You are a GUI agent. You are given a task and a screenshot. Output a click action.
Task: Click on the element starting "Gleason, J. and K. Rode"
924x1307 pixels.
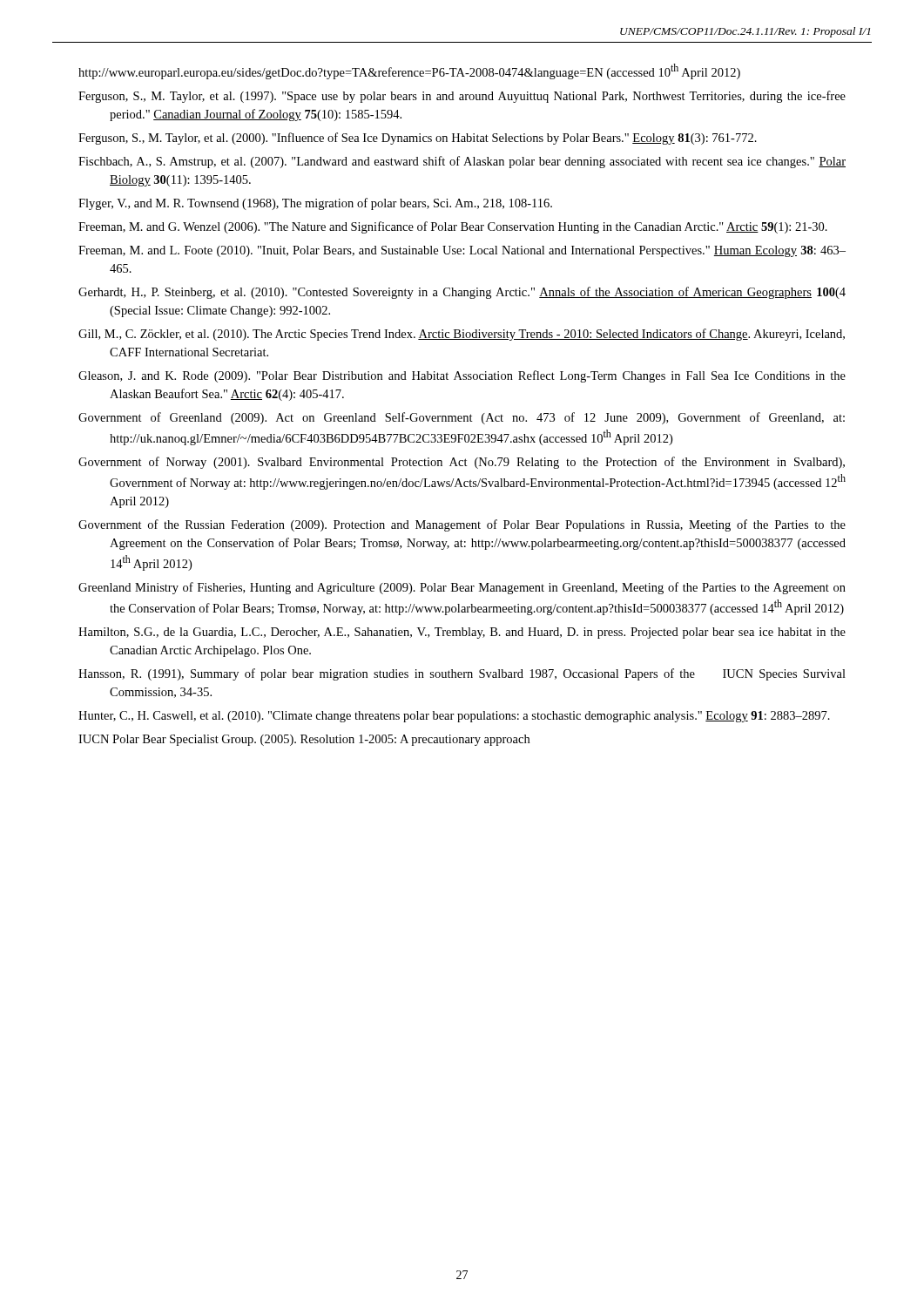click(462, 385)
